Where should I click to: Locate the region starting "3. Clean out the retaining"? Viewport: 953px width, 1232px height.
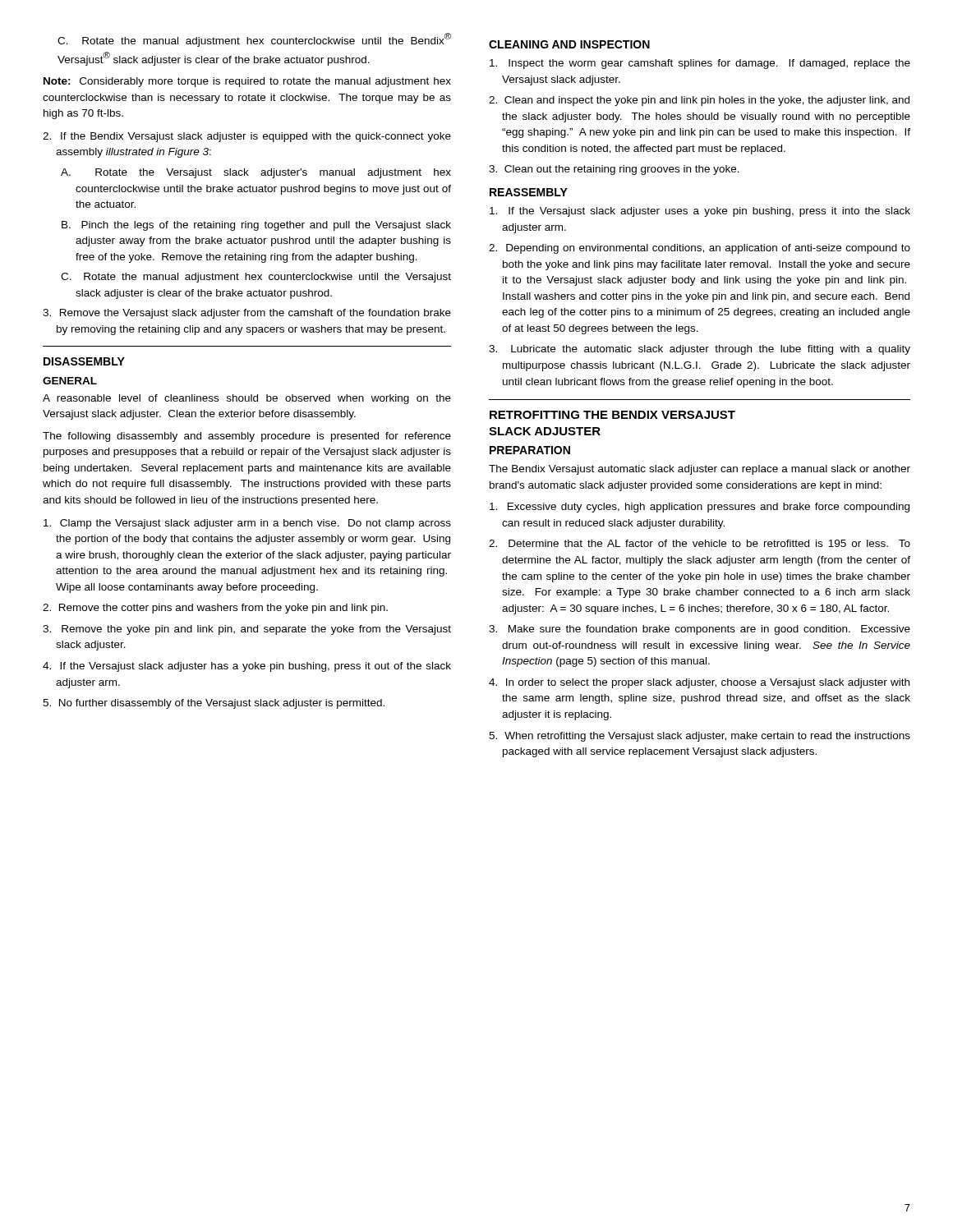tap(614, 169)
